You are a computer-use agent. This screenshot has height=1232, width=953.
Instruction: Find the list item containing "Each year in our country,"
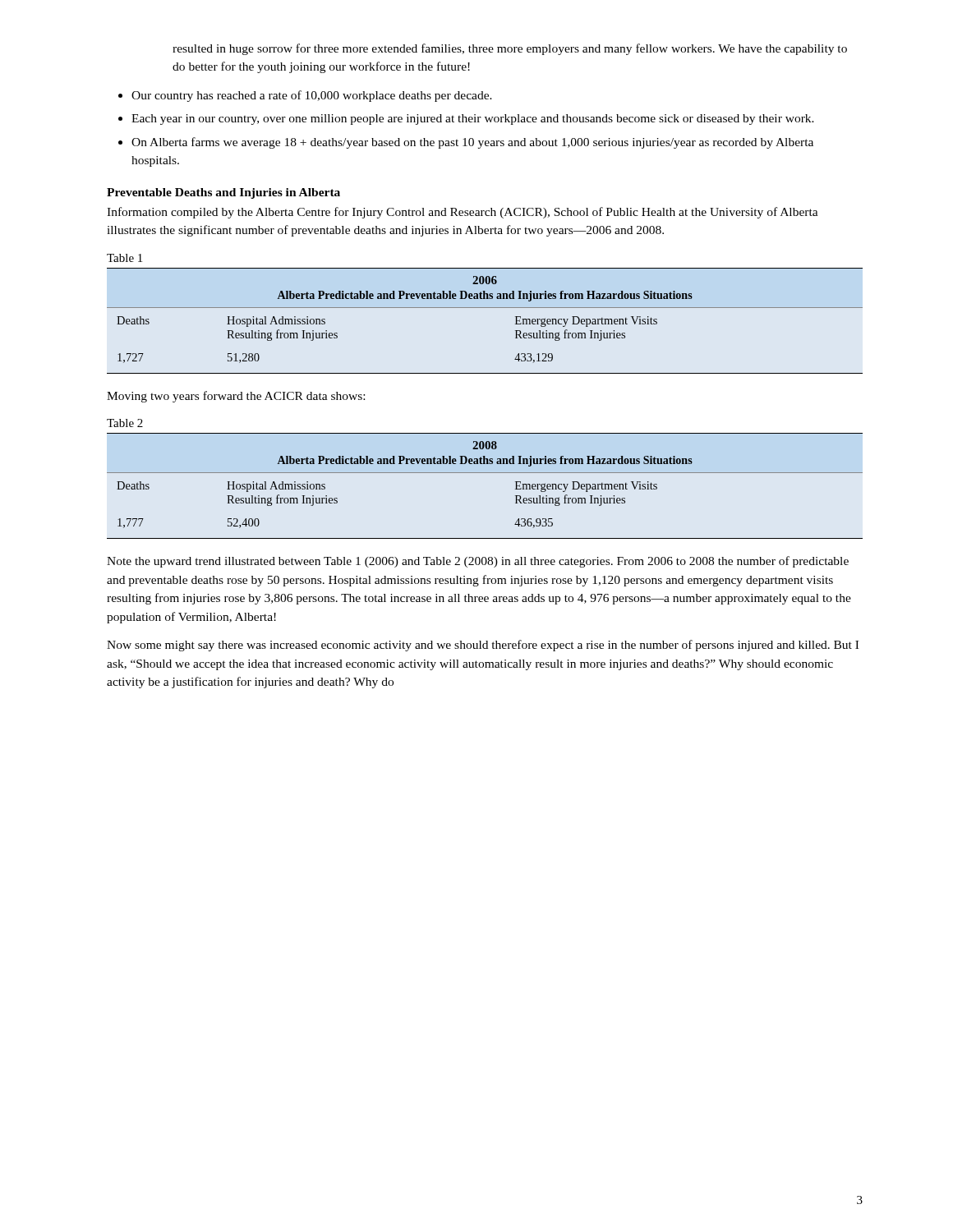(473, 118)
